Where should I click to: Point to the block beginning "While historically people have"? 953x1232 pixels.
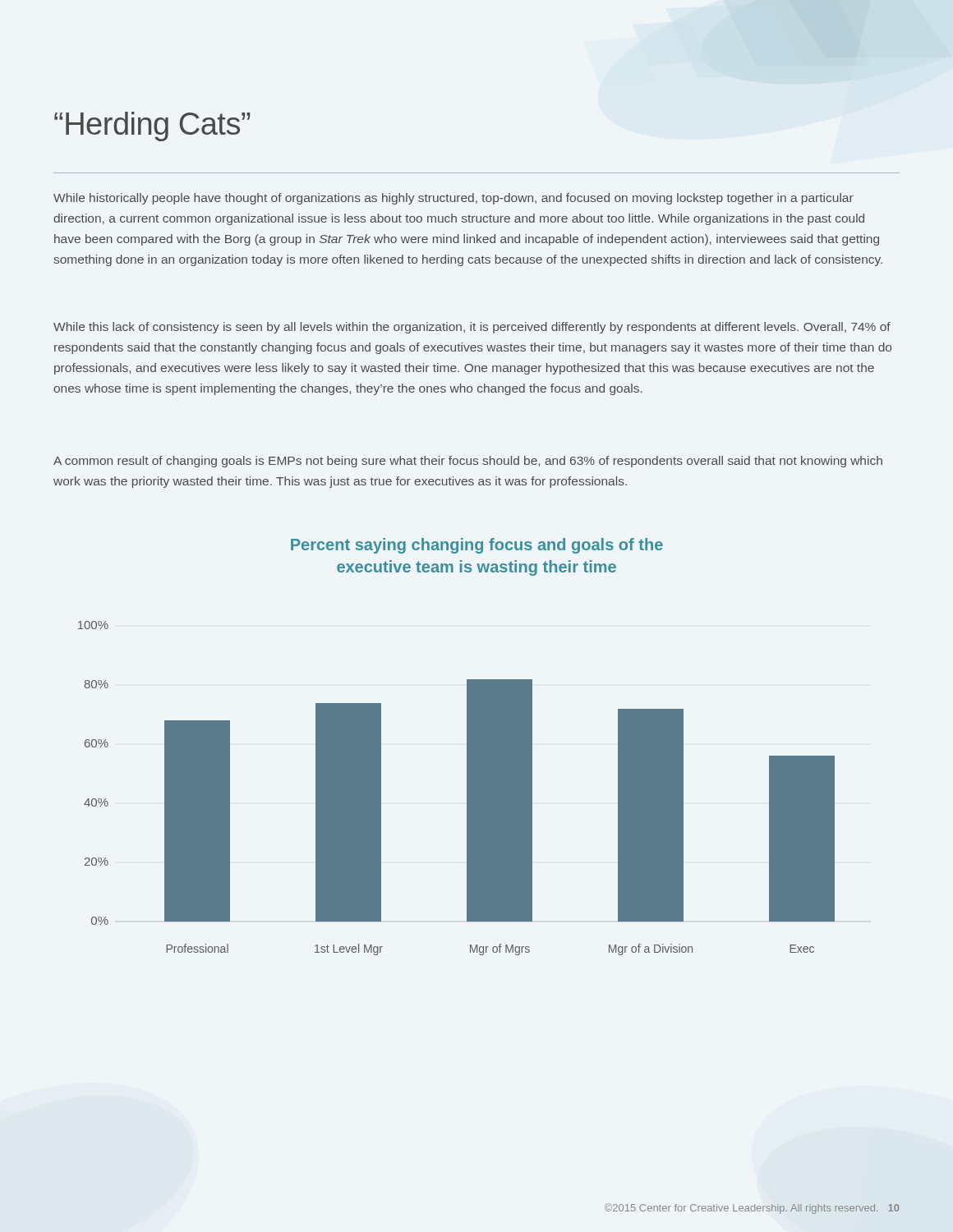click(x=468, y=228)
